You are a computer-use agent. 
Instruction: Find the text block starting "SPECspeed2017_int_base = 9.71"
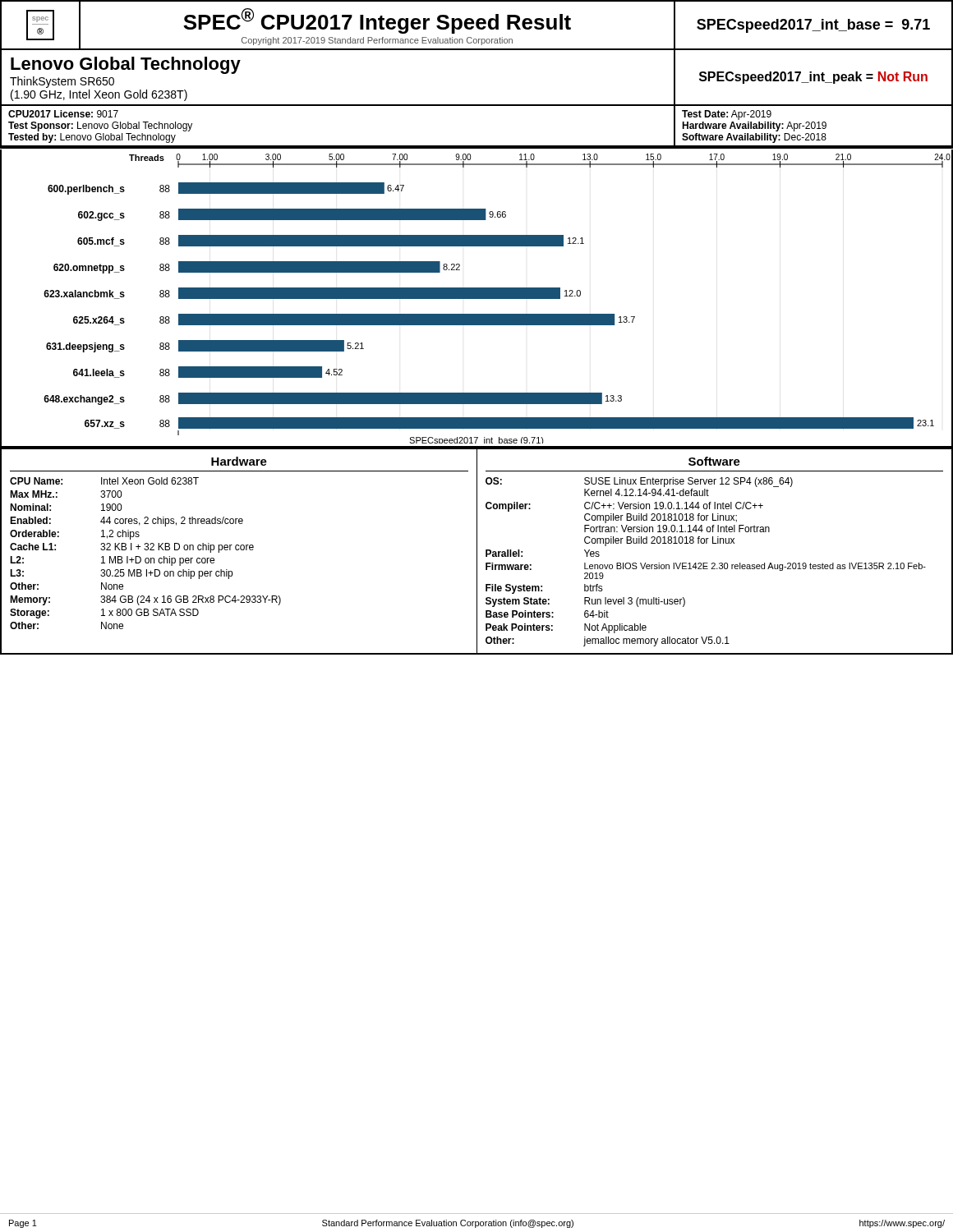click(813, 25)
